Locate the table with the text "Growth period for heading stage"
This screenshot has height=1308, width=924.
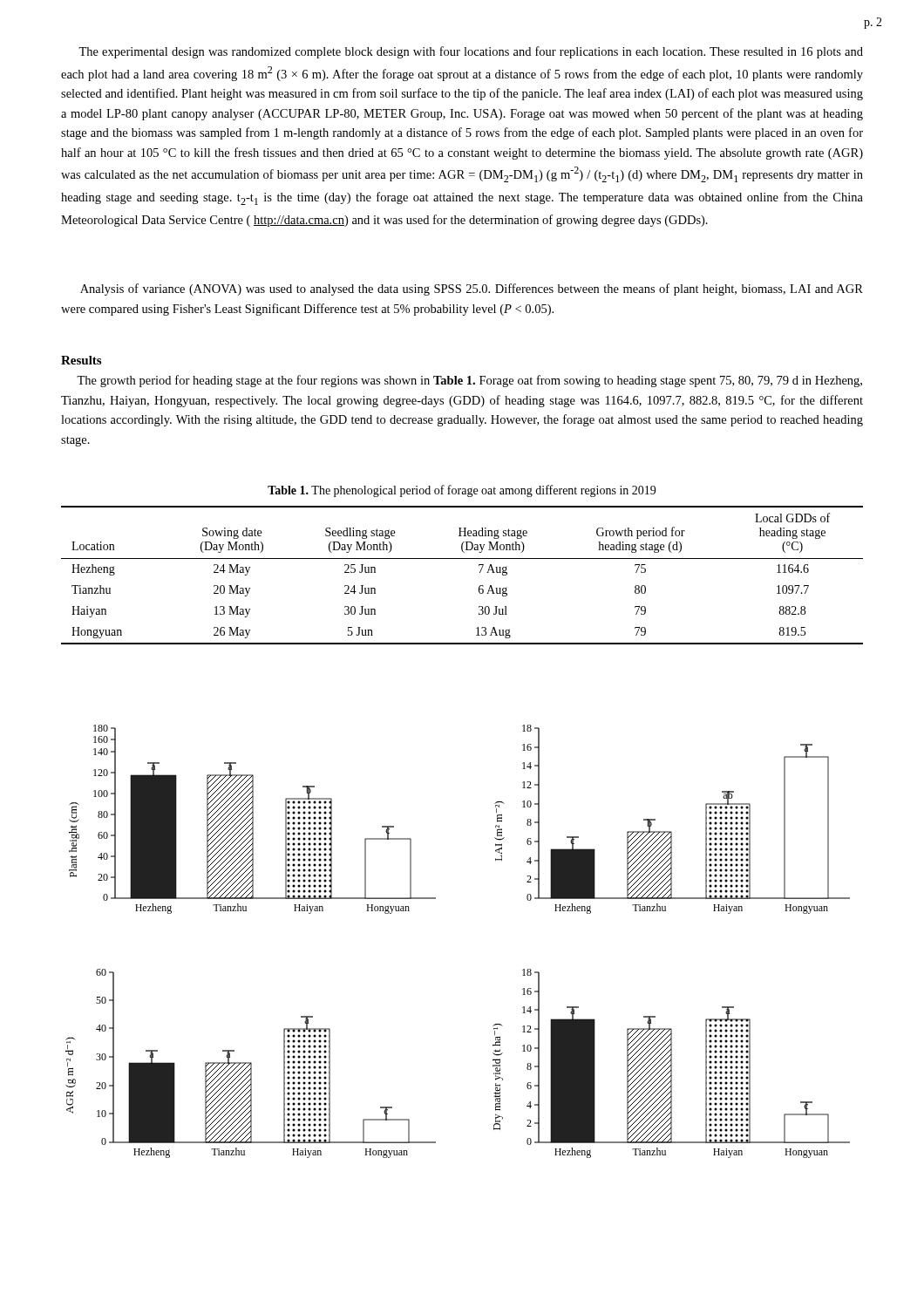click(x=462, y=575)
